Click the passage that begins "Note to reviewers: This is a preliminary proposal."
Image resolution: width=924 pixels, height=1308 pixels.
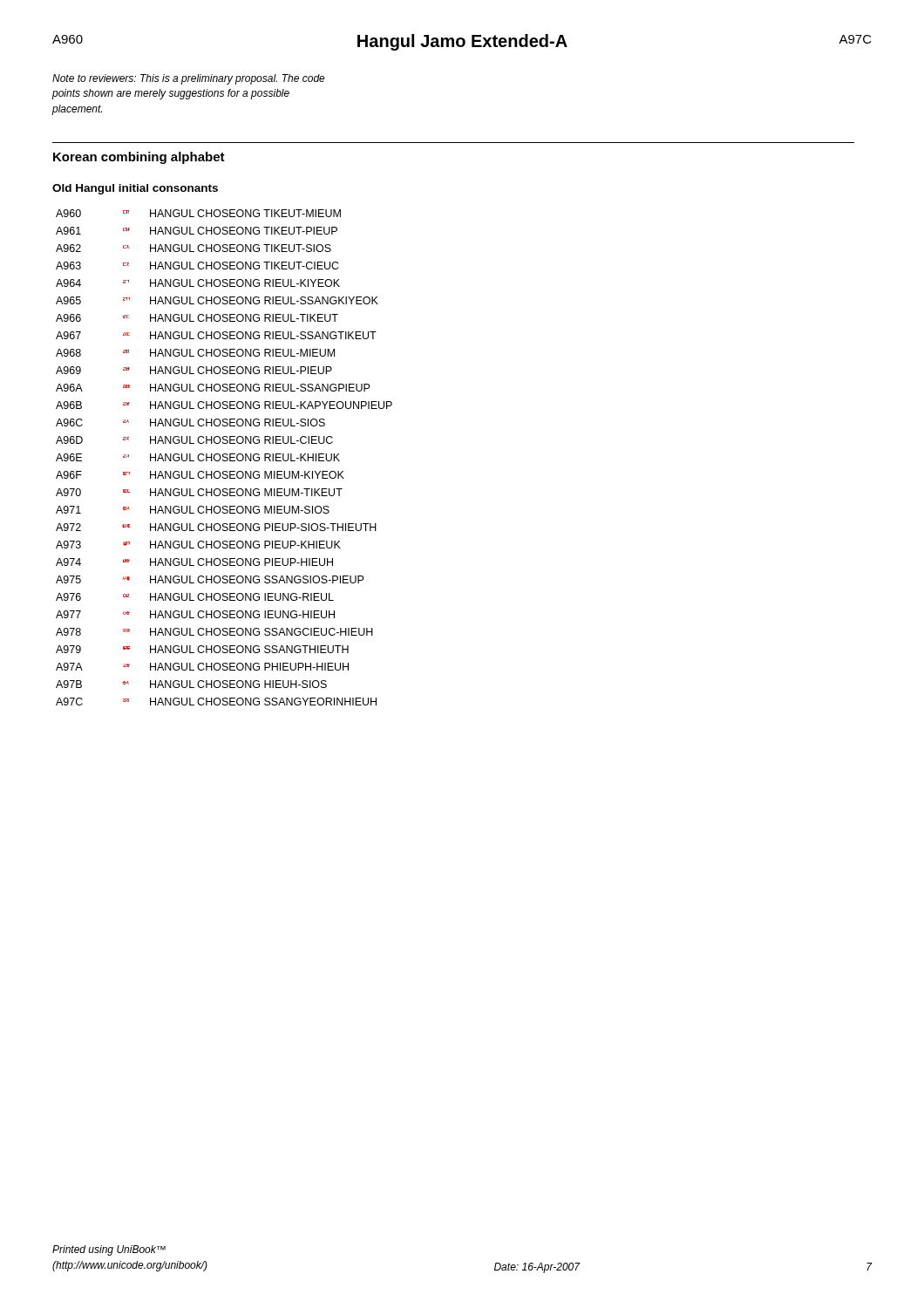pyautogui.click(x=189, y=94)
